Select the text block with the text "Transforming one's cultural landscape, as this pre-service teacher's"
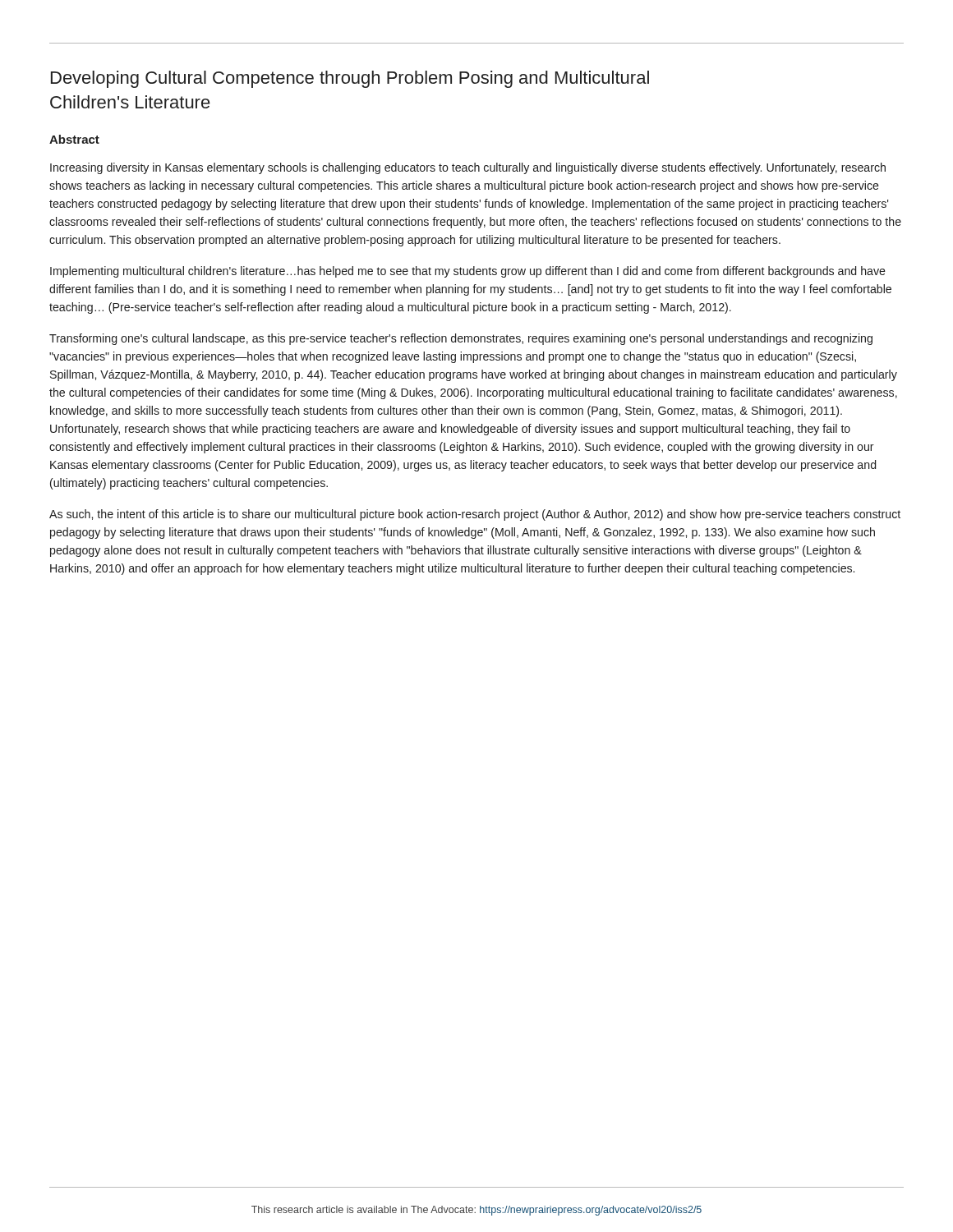 476,410
